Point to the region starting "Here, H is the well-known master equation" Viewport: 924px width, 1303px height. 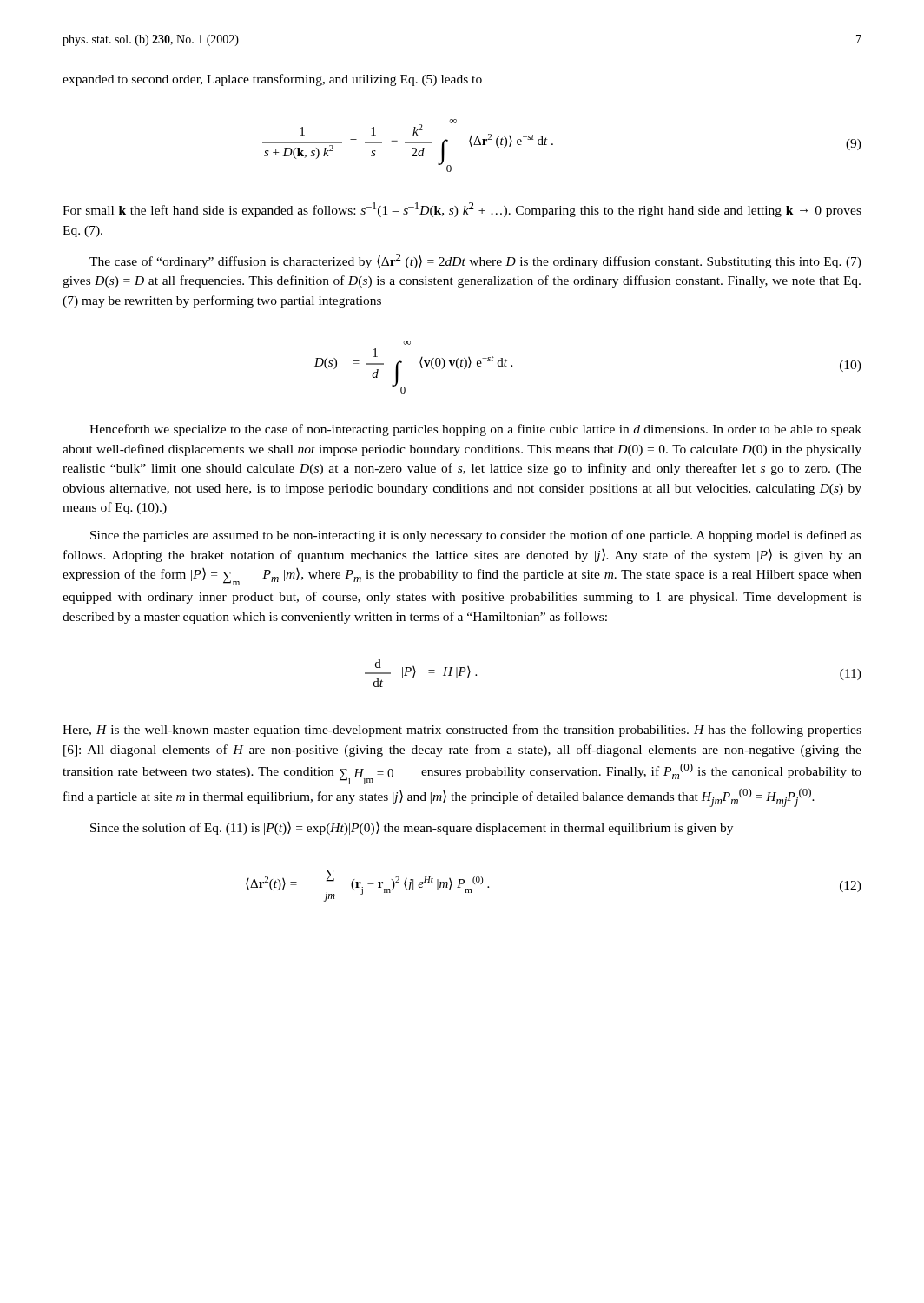point(462,765)
